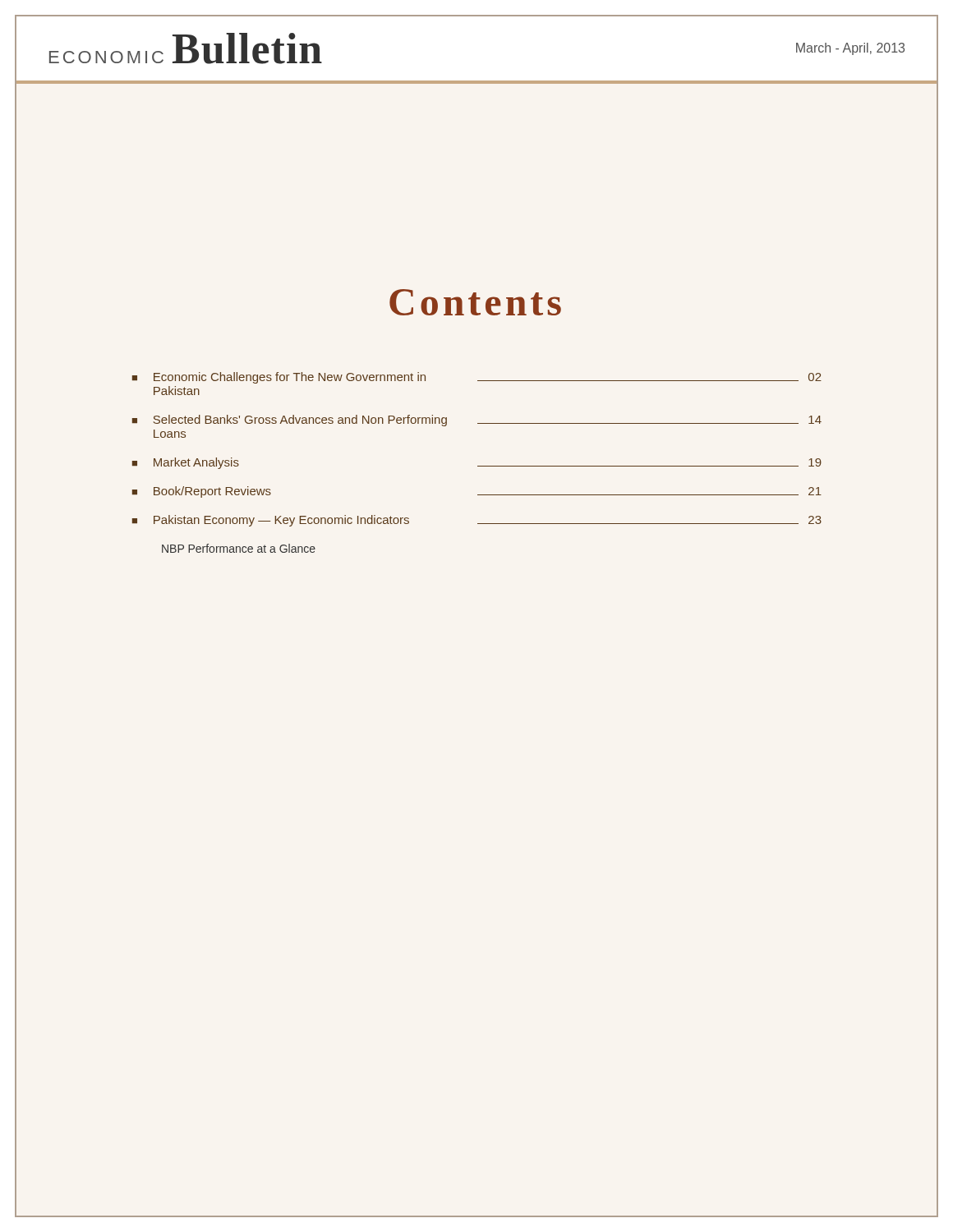This screenshot has width=953, height=1232.
Task: Navigate to the passage starting "■ Market Analysis 19"
Action: click(x=476, y=462)
